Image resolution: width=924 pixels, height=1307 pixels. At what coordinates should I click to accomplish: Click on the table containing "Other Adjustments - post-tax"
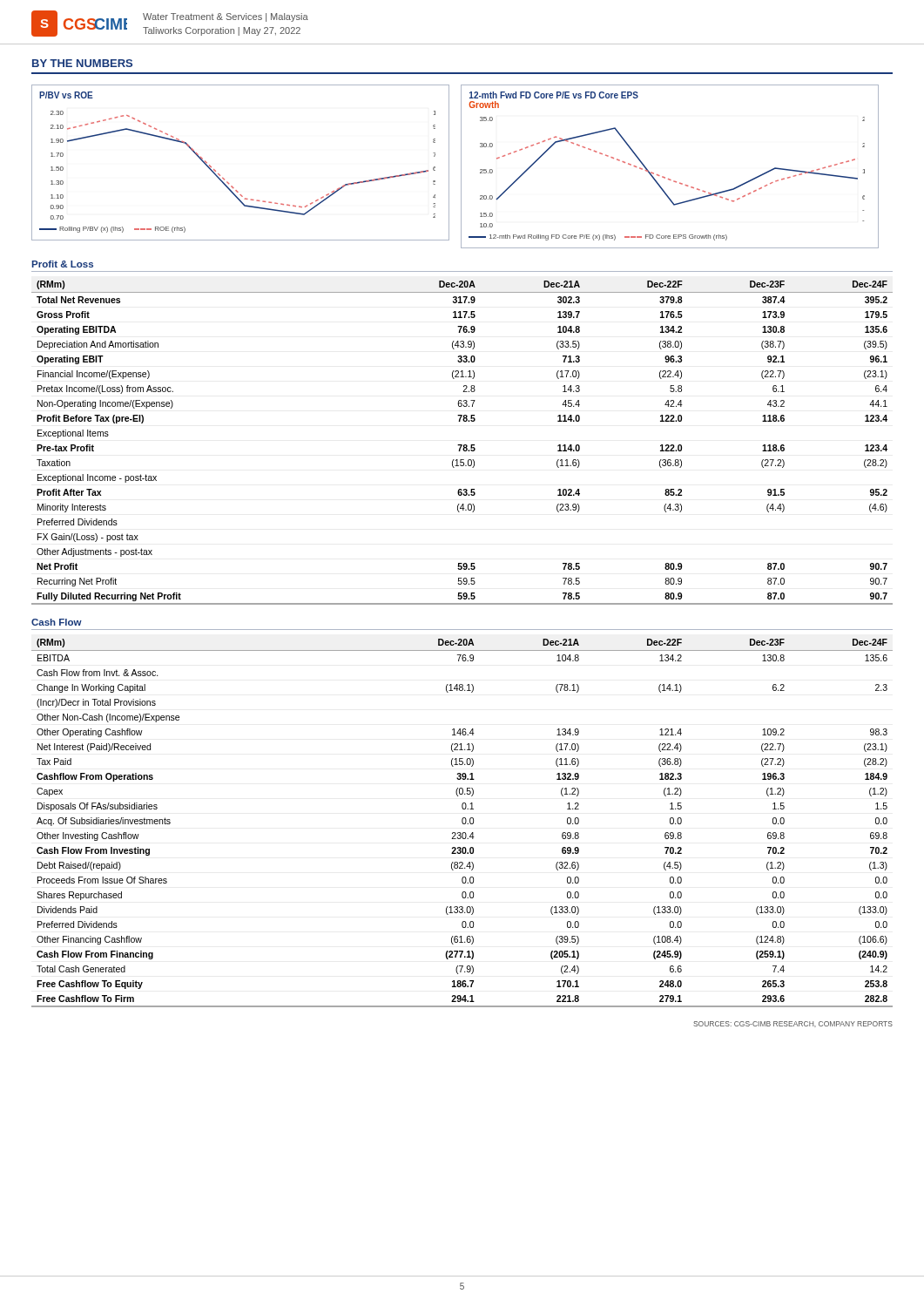click(462, 440)
